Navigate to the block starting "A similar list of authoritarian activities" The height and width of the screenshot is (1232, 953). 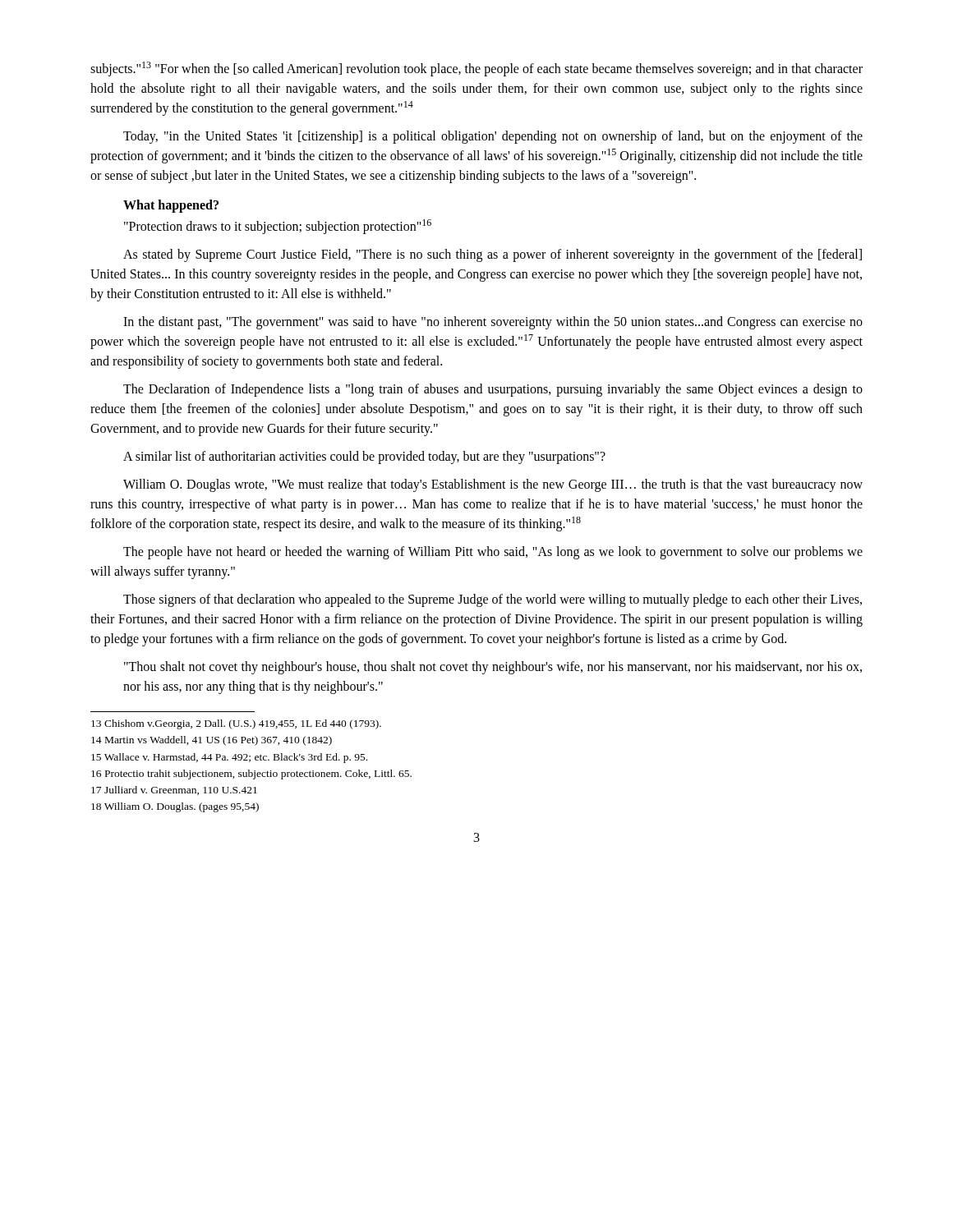coord(476,457)
